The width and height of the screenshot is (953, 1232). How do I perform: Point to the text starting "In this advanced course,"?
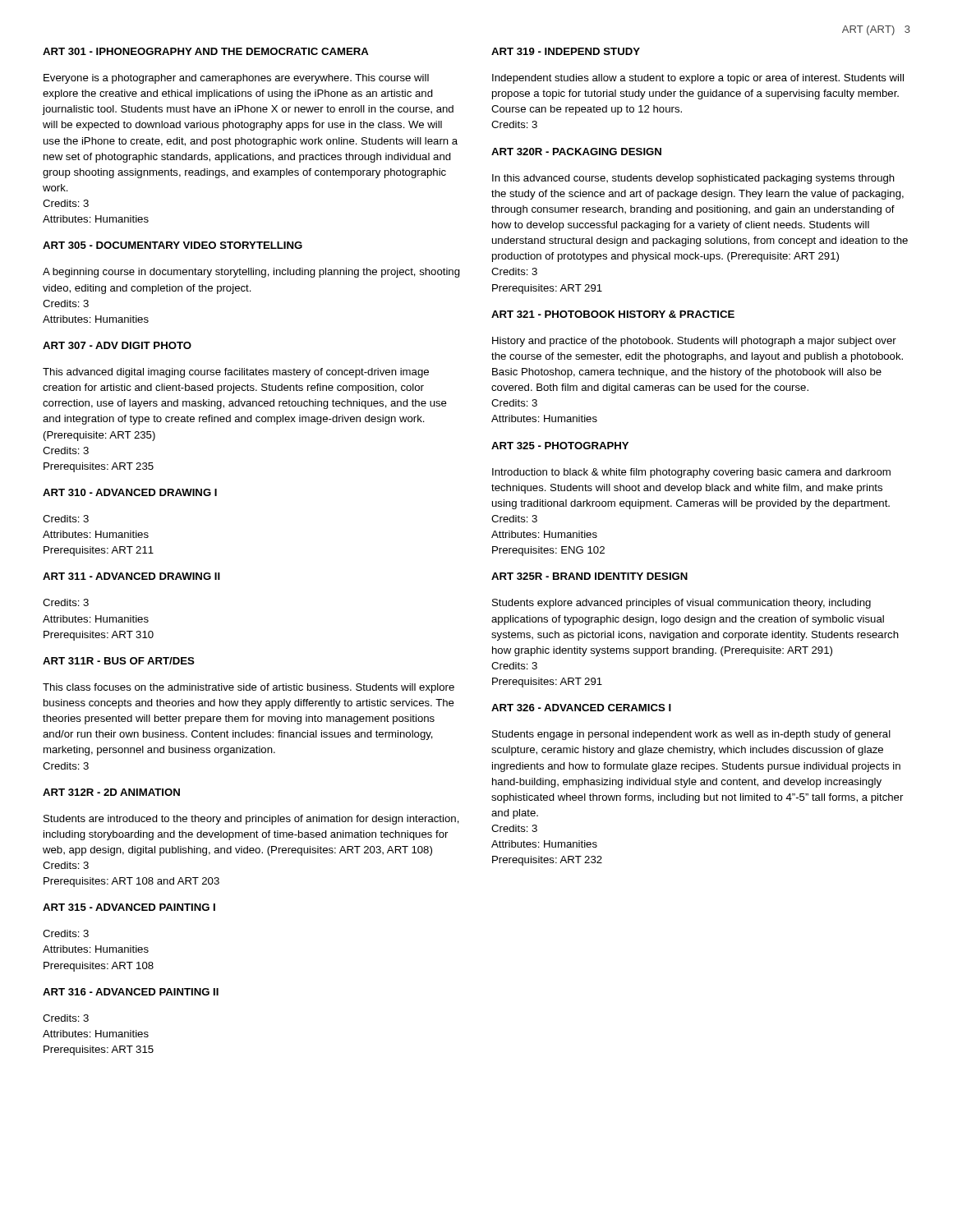[x=701, y=233]
